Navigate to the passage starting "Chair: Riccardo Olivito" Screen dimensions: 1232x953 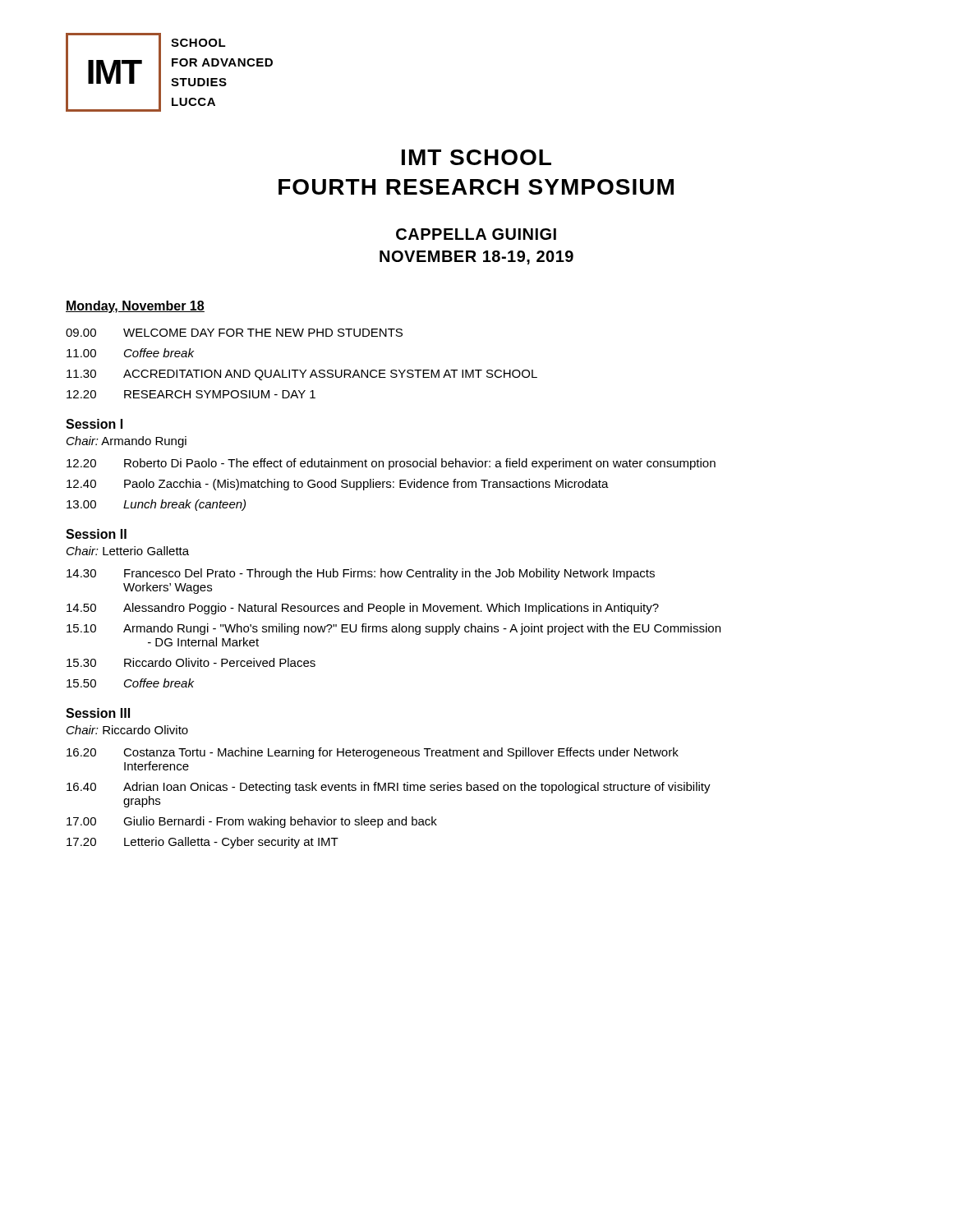[127, 730]
